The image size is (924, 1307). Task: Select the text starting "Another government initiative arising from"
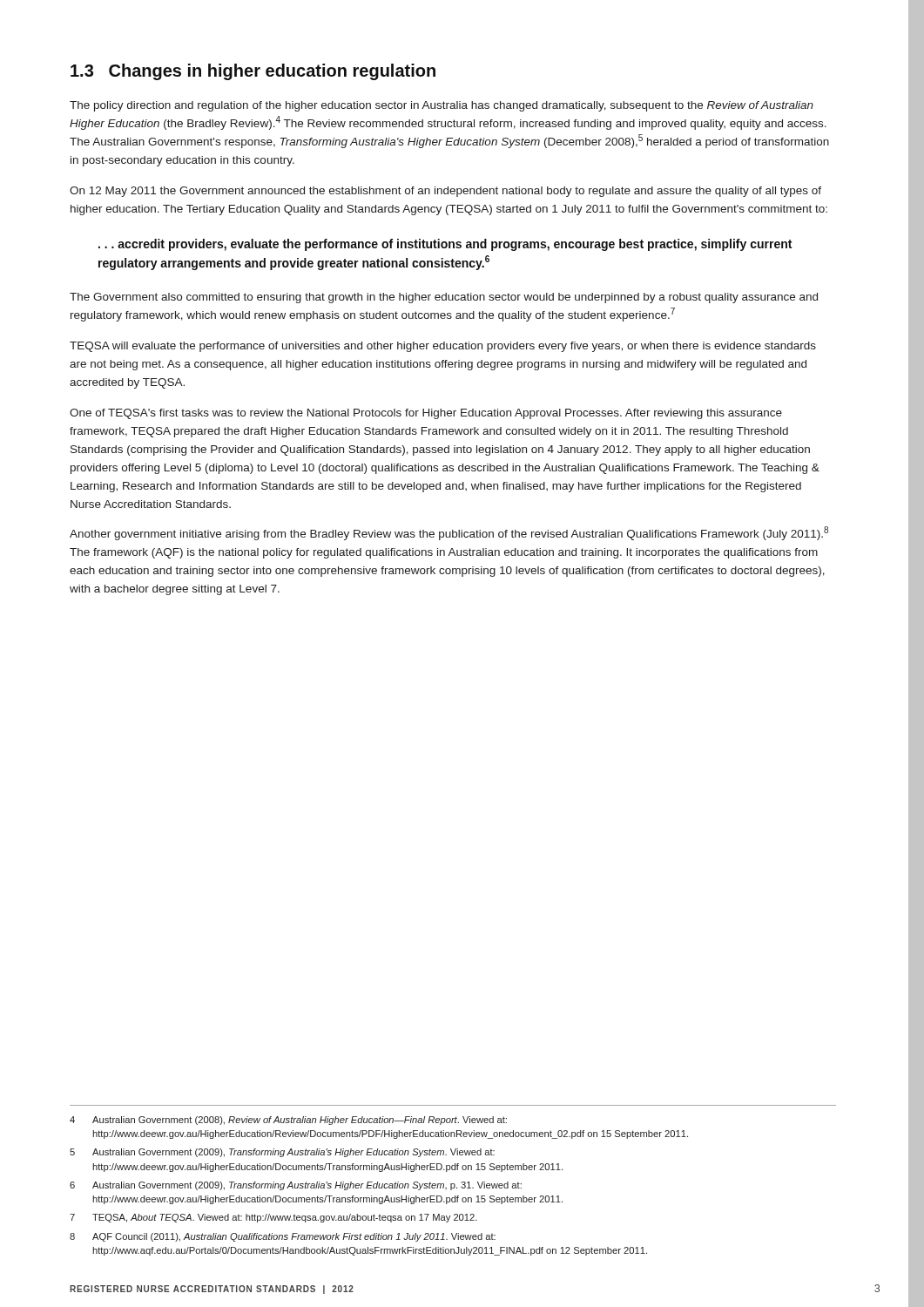453,562
